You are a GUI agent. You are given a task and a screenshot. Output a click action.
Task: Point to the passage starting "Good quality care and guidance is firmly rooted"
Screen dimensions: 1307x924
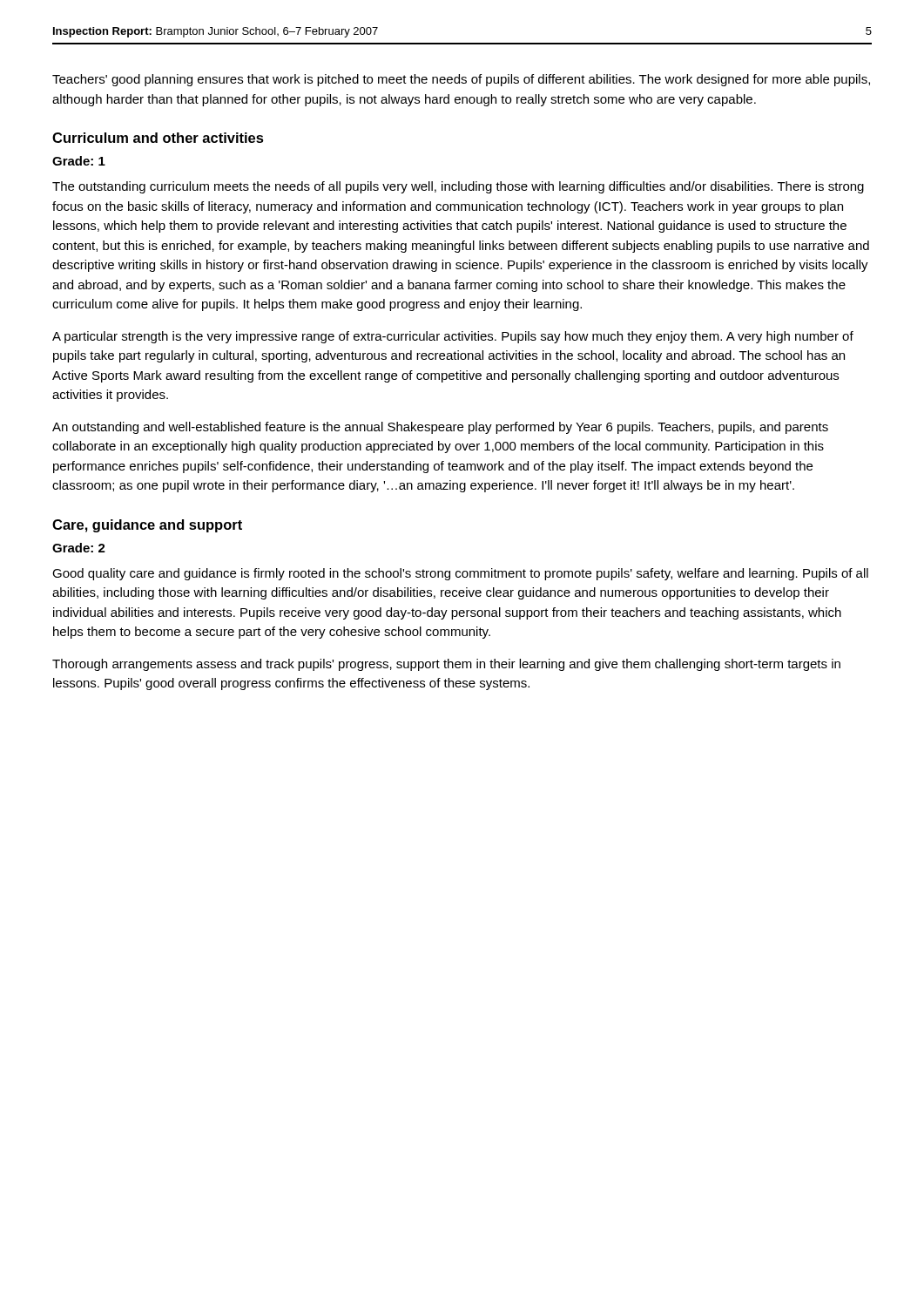(461, 602)
